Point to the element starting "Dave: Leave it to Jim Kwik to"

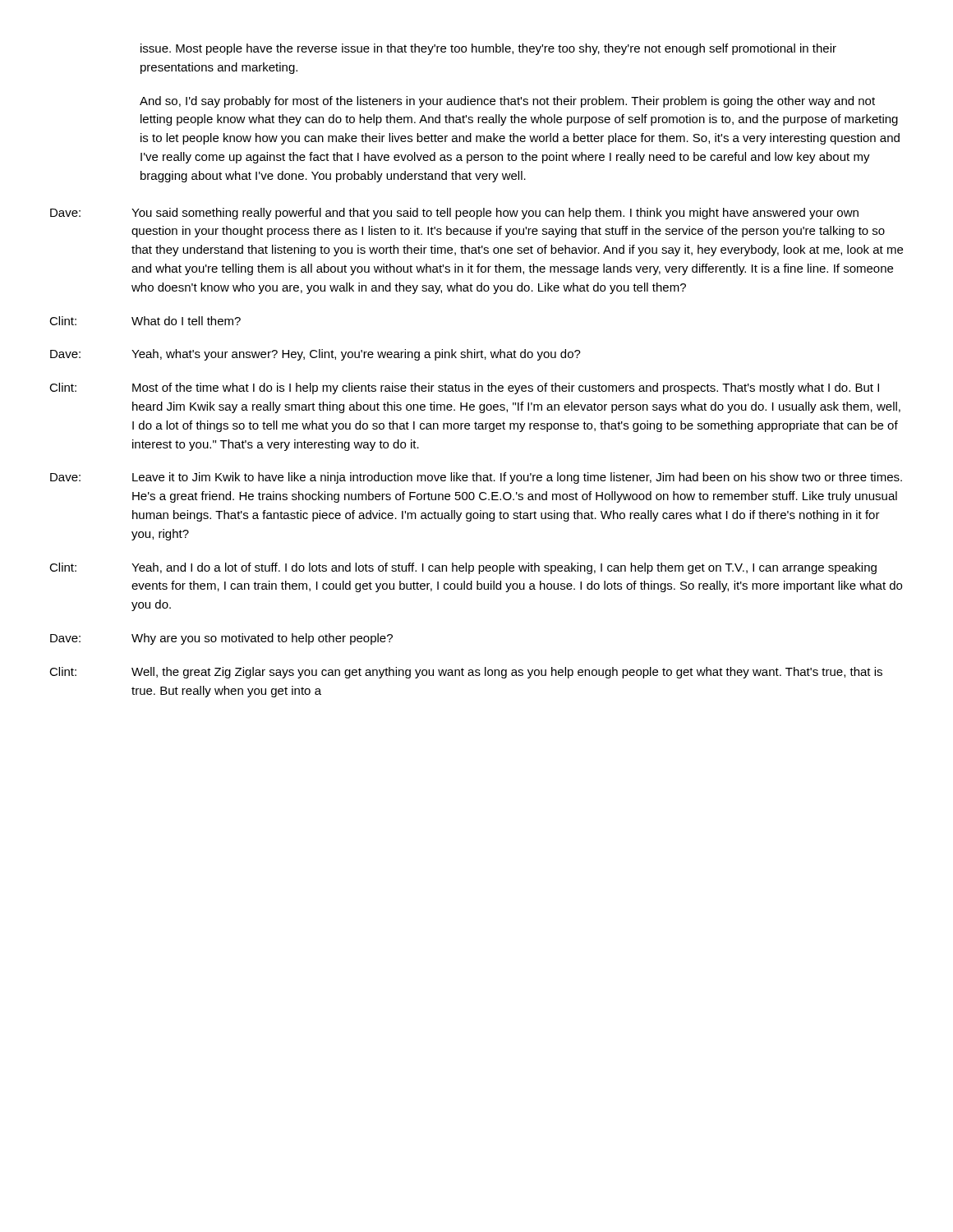[476, 506]
